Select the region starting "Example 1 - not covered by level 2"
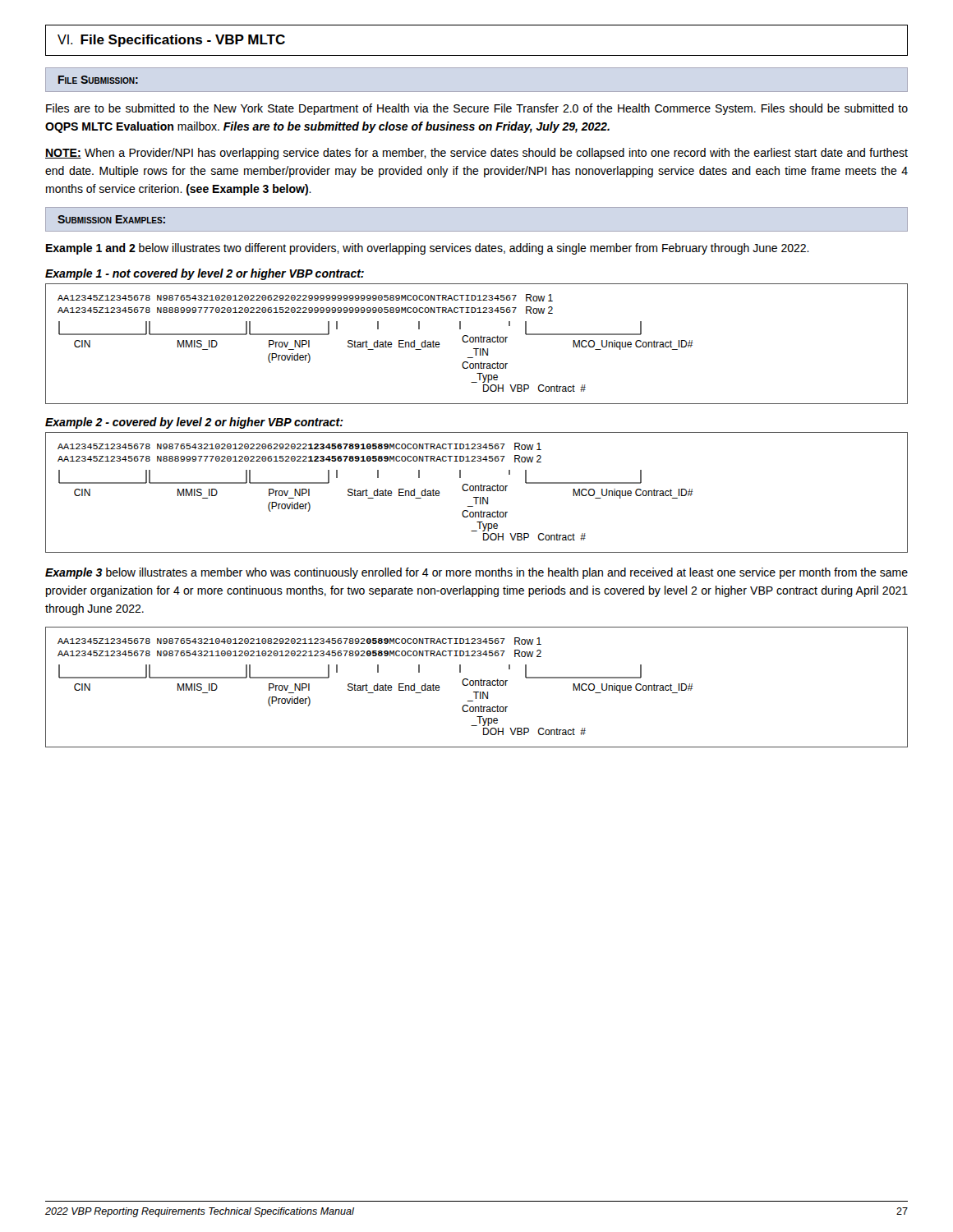This screenshot has height=1232, width=953. pyautogui.click(x=205, y=274)
